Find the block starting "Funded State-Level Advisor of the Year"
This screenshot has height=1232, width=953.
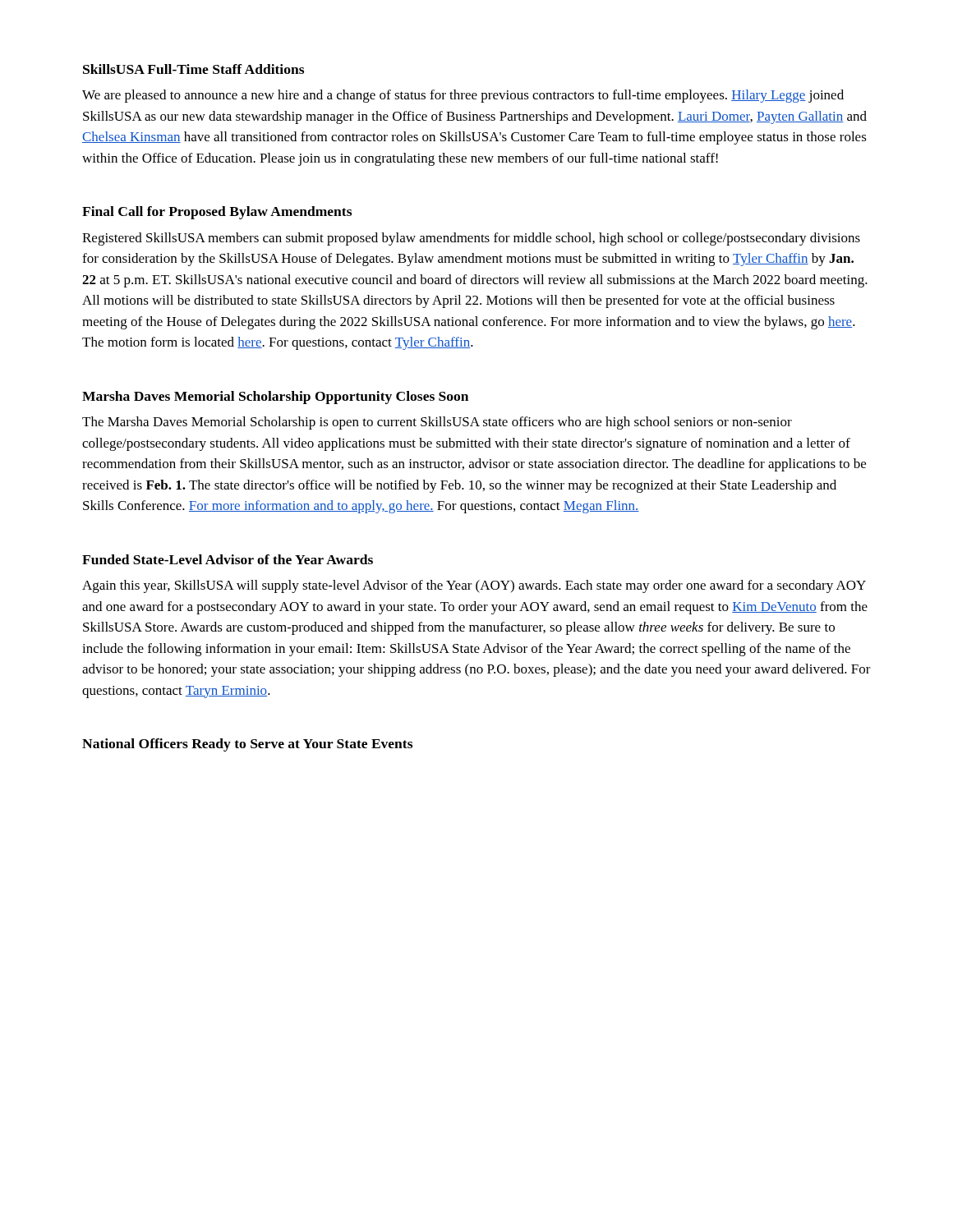(228, 559)
